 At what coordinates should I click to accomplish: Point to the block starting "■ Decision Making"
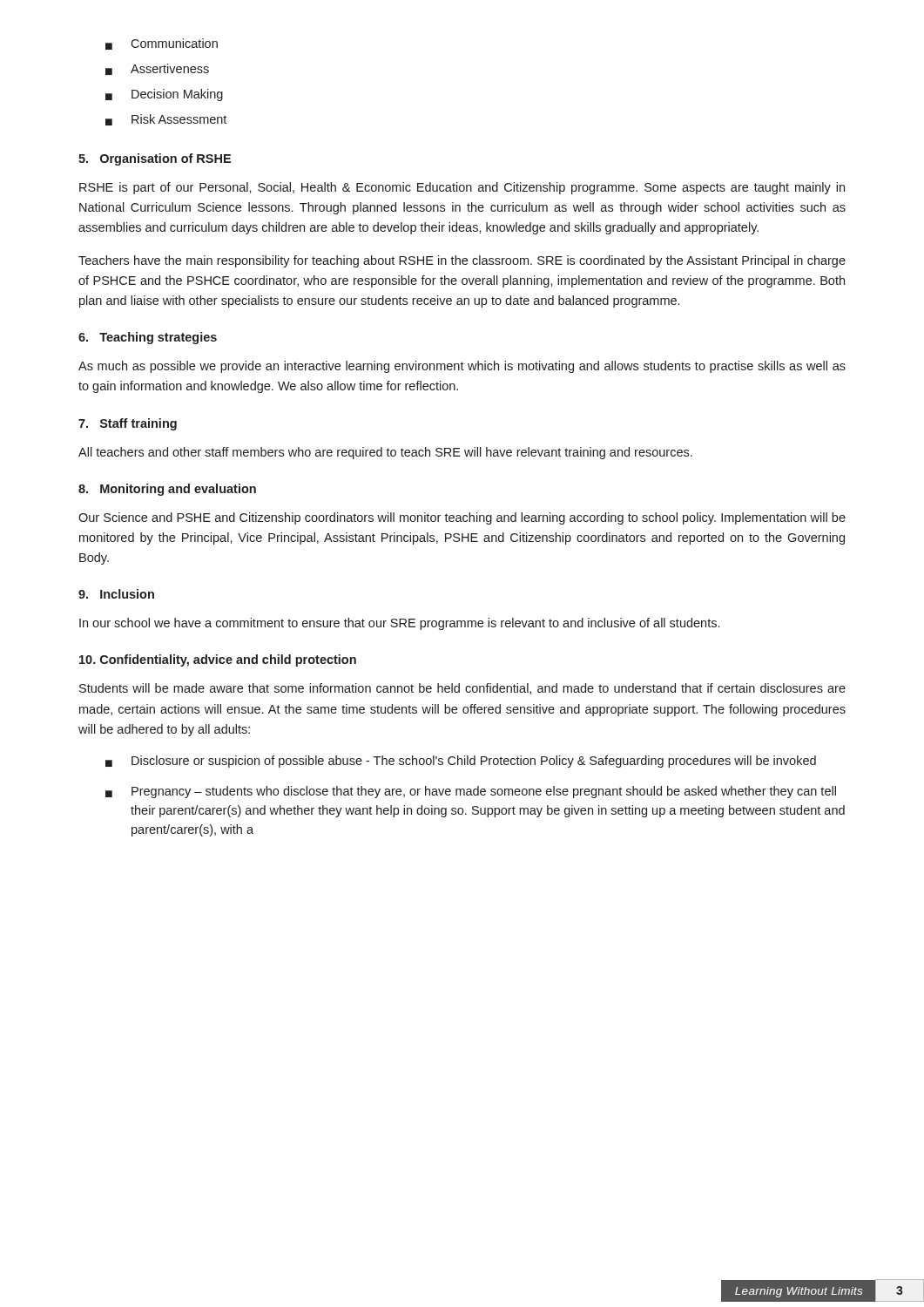point(164,96)
